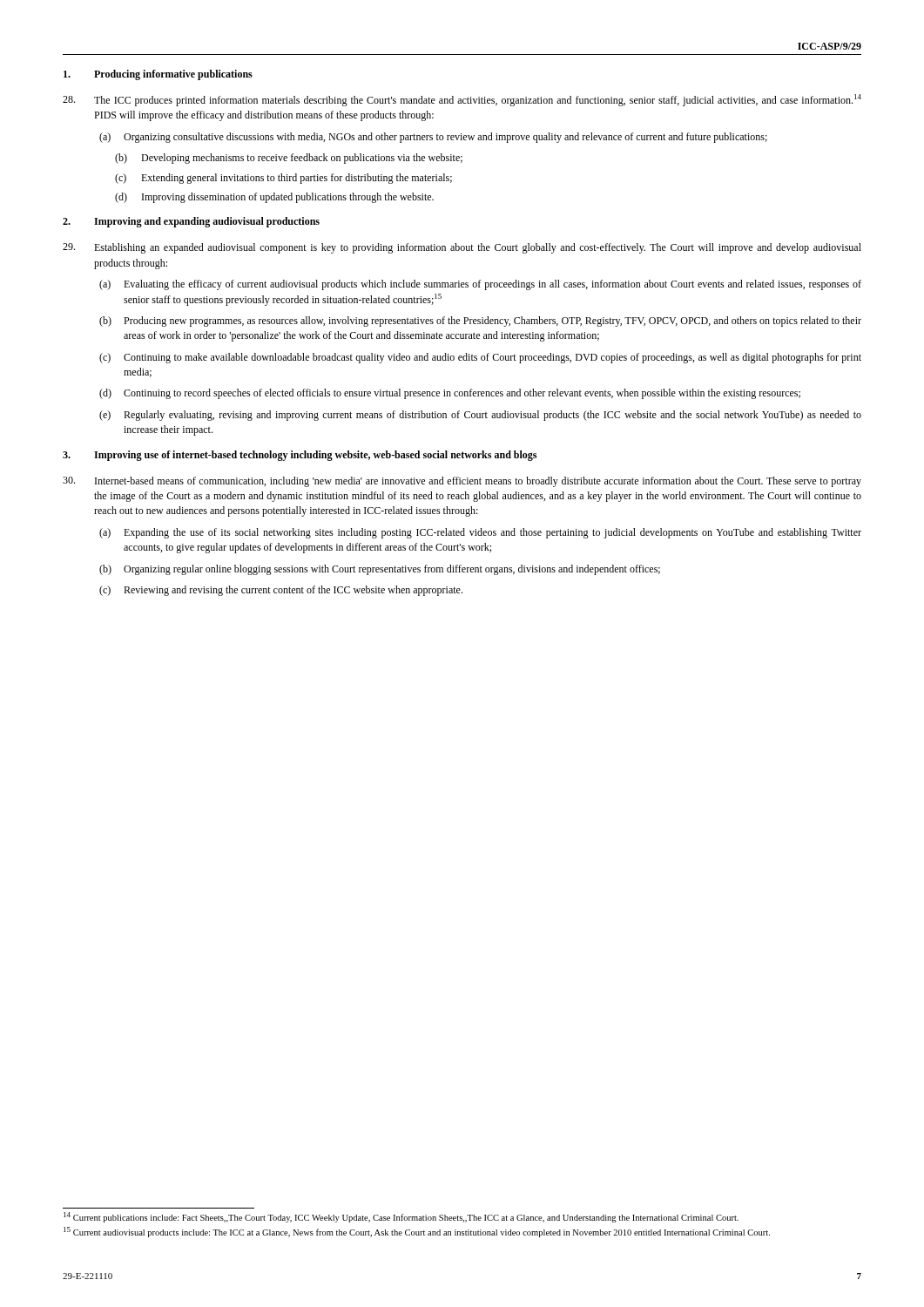
Task: Navigate to the passage starting "The ICC produces printed"
Action: pyautogui.click(x=462, y=108)
